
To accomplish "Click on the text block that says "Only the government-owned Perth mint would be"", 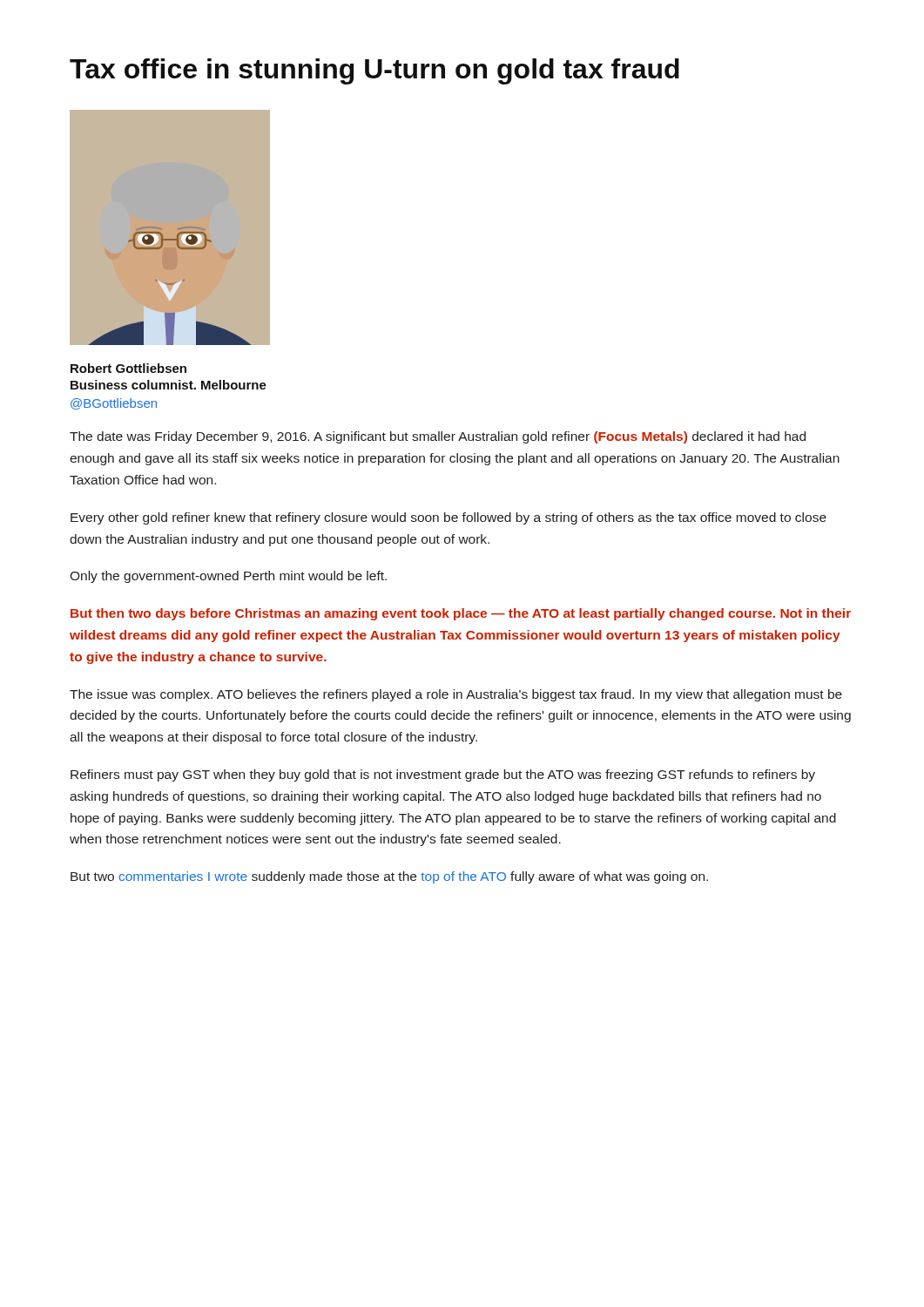I will tap(229, 576).
